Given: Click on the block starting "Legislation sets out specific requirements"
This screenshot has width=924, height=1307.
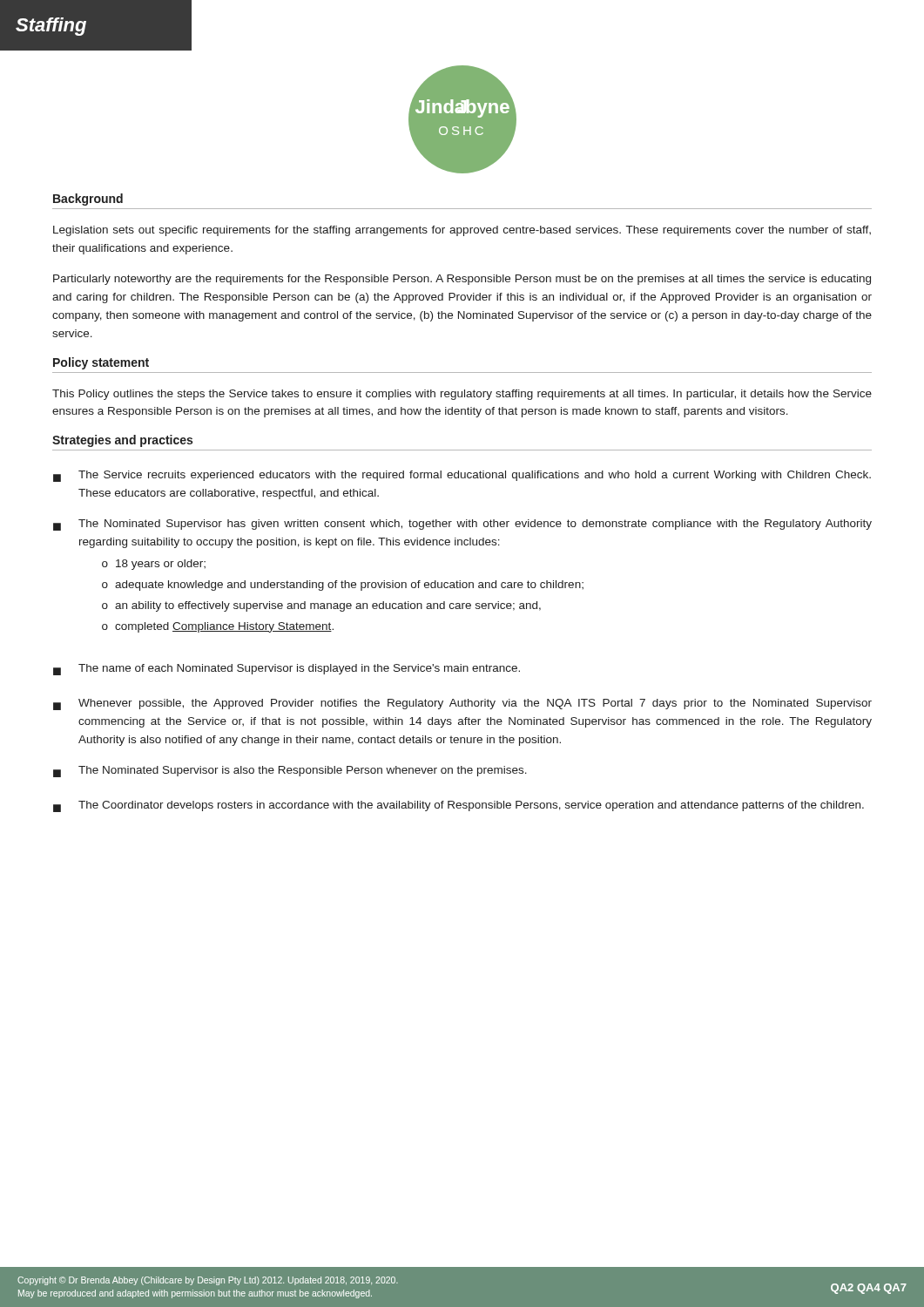Looking at the screenshot, I should tap(462, 239).
